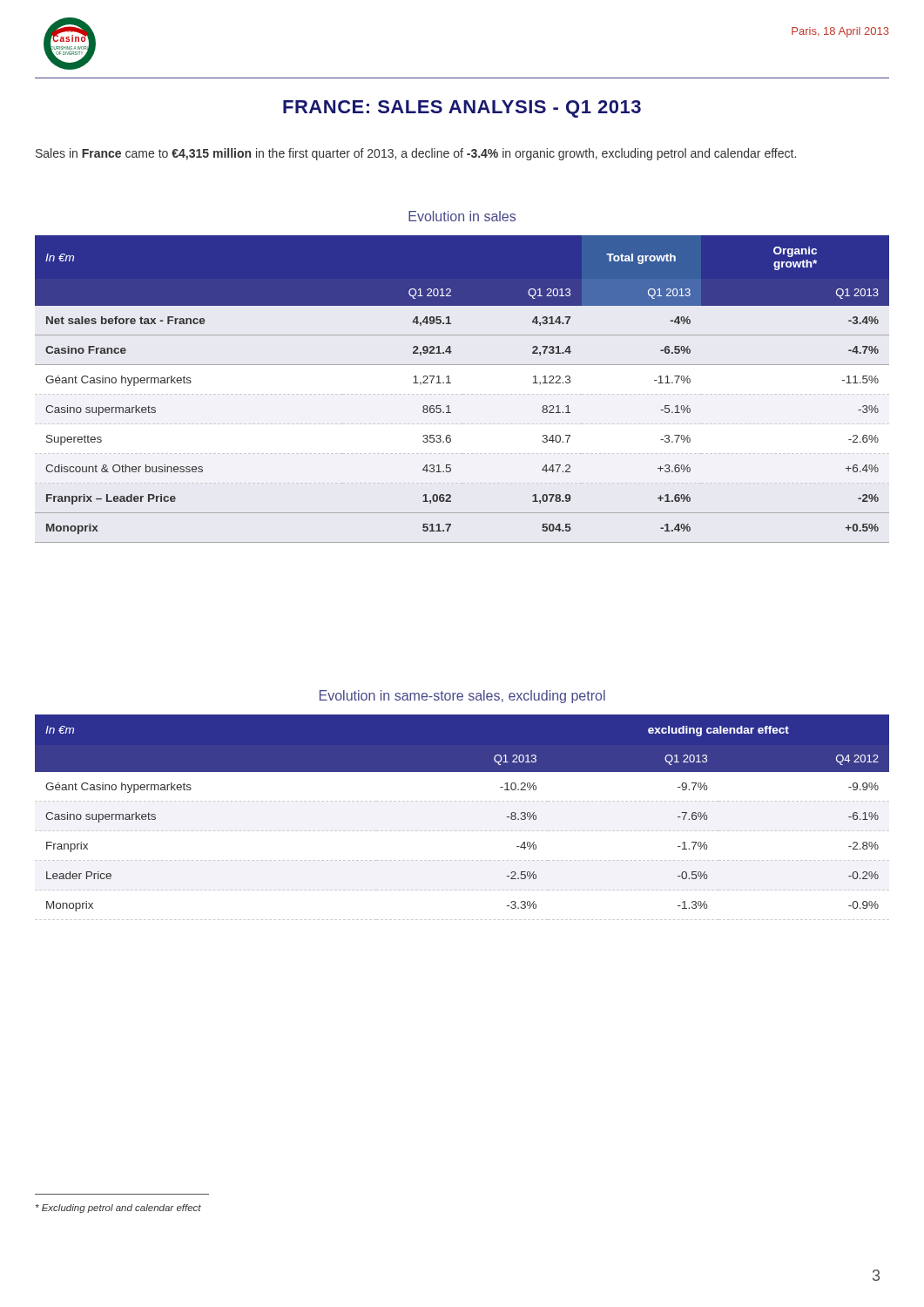The image size is (924, 1307).
Task: Locate the title that opens with "FRANCE: SALES ANALYSIS - Q1"
Action: click(x=462, y=107)
